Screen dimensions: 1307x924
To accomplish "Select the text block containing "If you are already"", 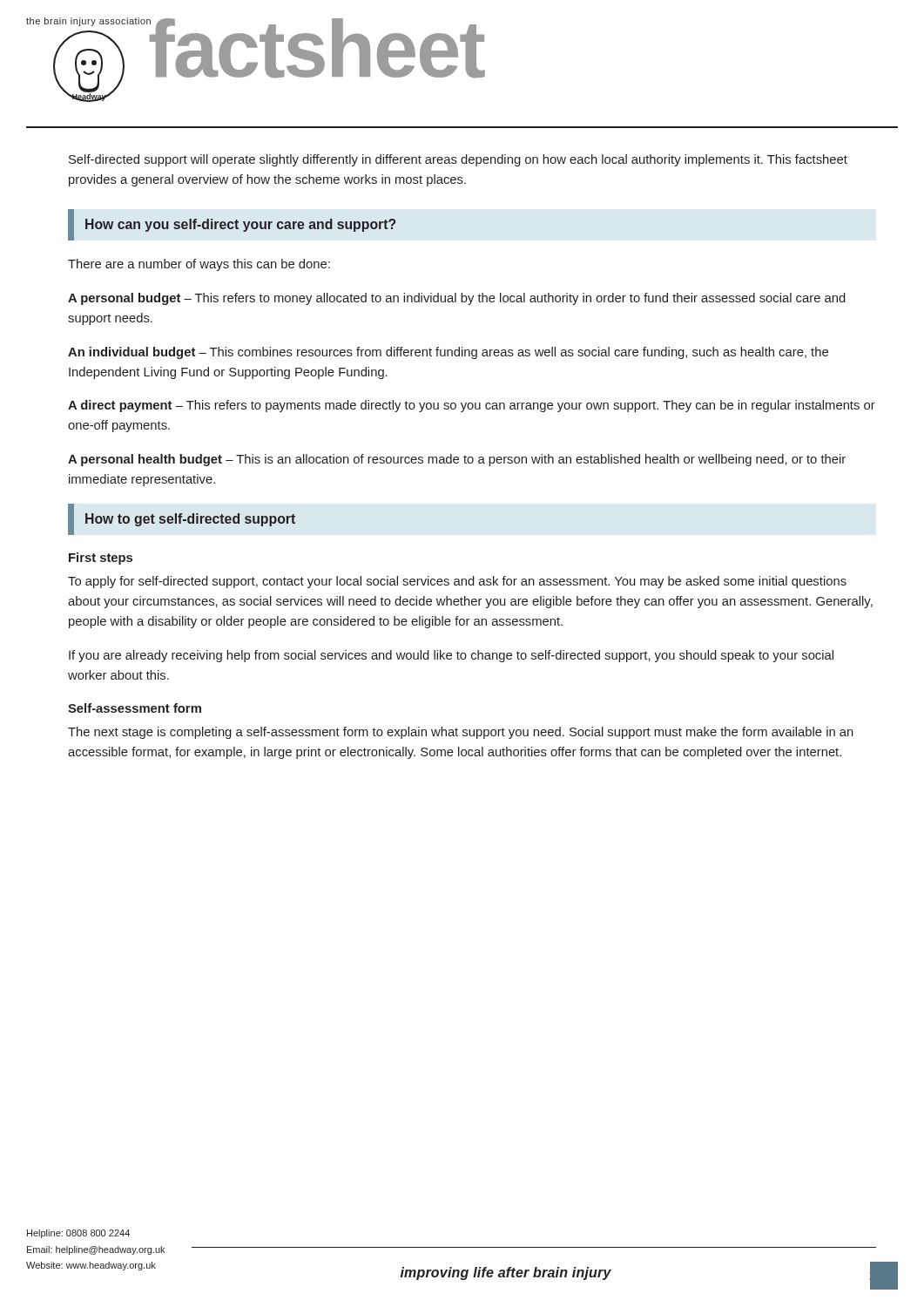I will (451, 665).
